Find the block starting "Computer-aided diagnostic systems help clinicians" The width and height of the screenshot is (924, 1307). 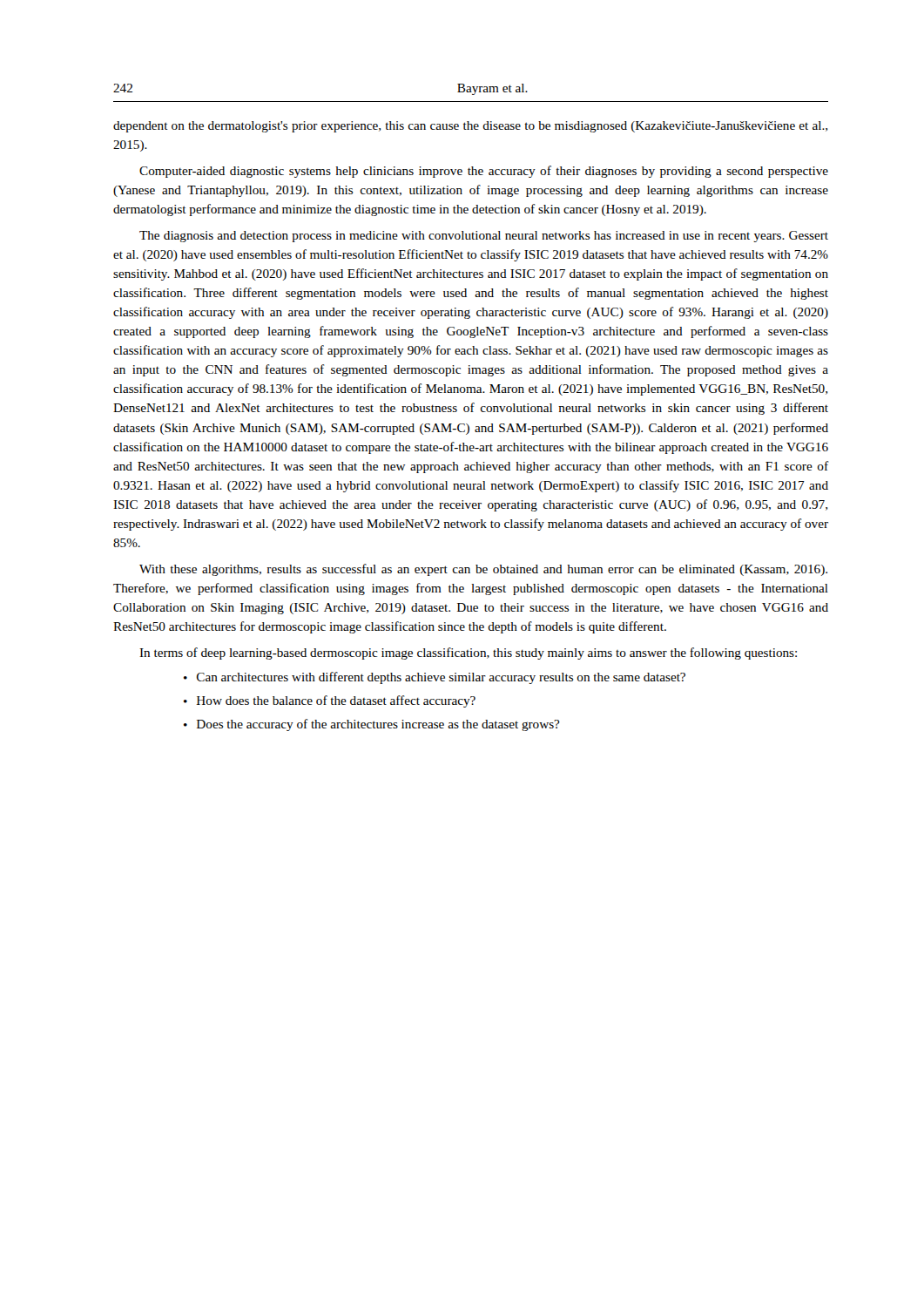[471, 190]
